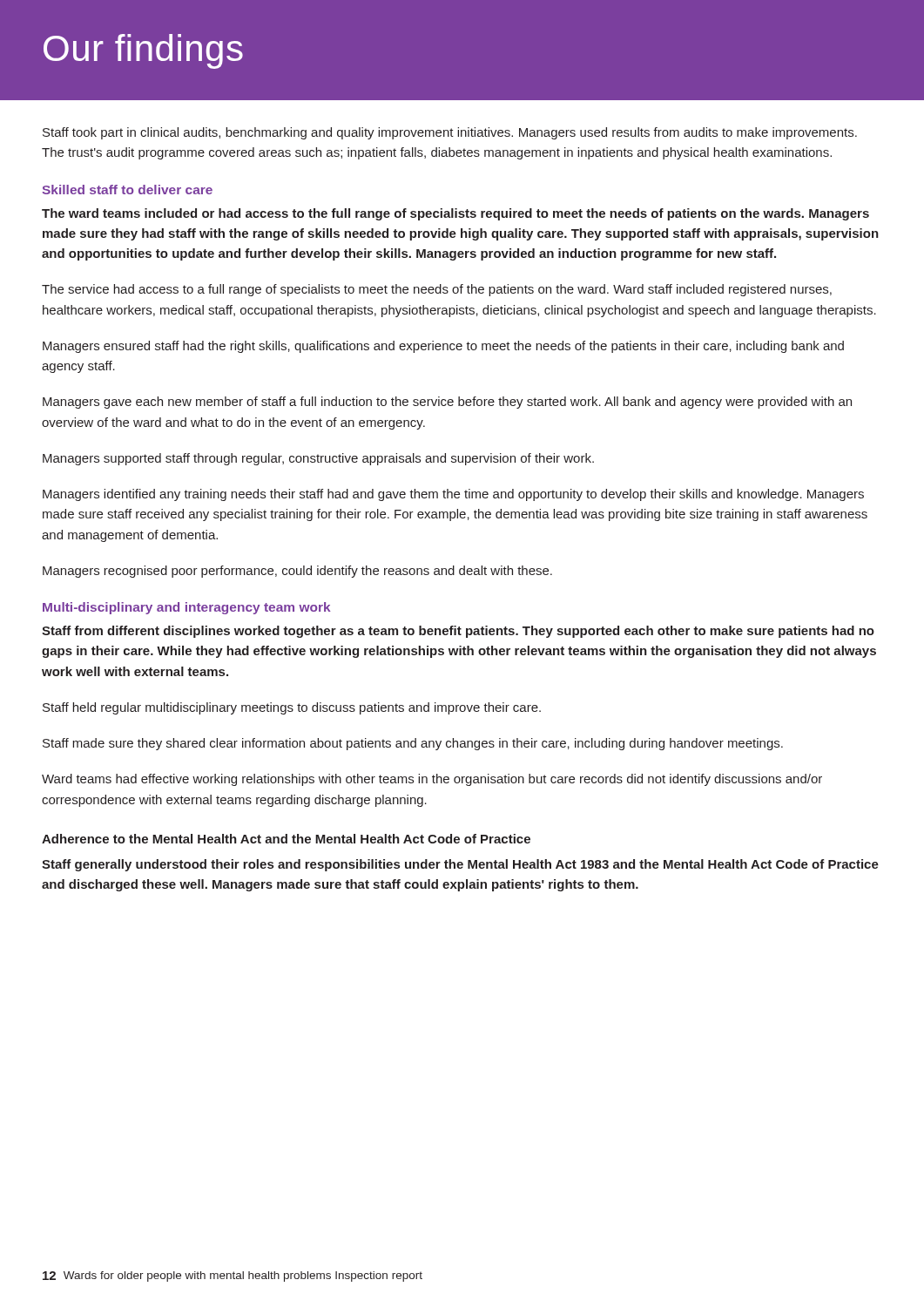Where is the passage that starts "Managers supported staff through regular,"?
The height and width of the screenshot is (1307, 924).
coord(318,458)
